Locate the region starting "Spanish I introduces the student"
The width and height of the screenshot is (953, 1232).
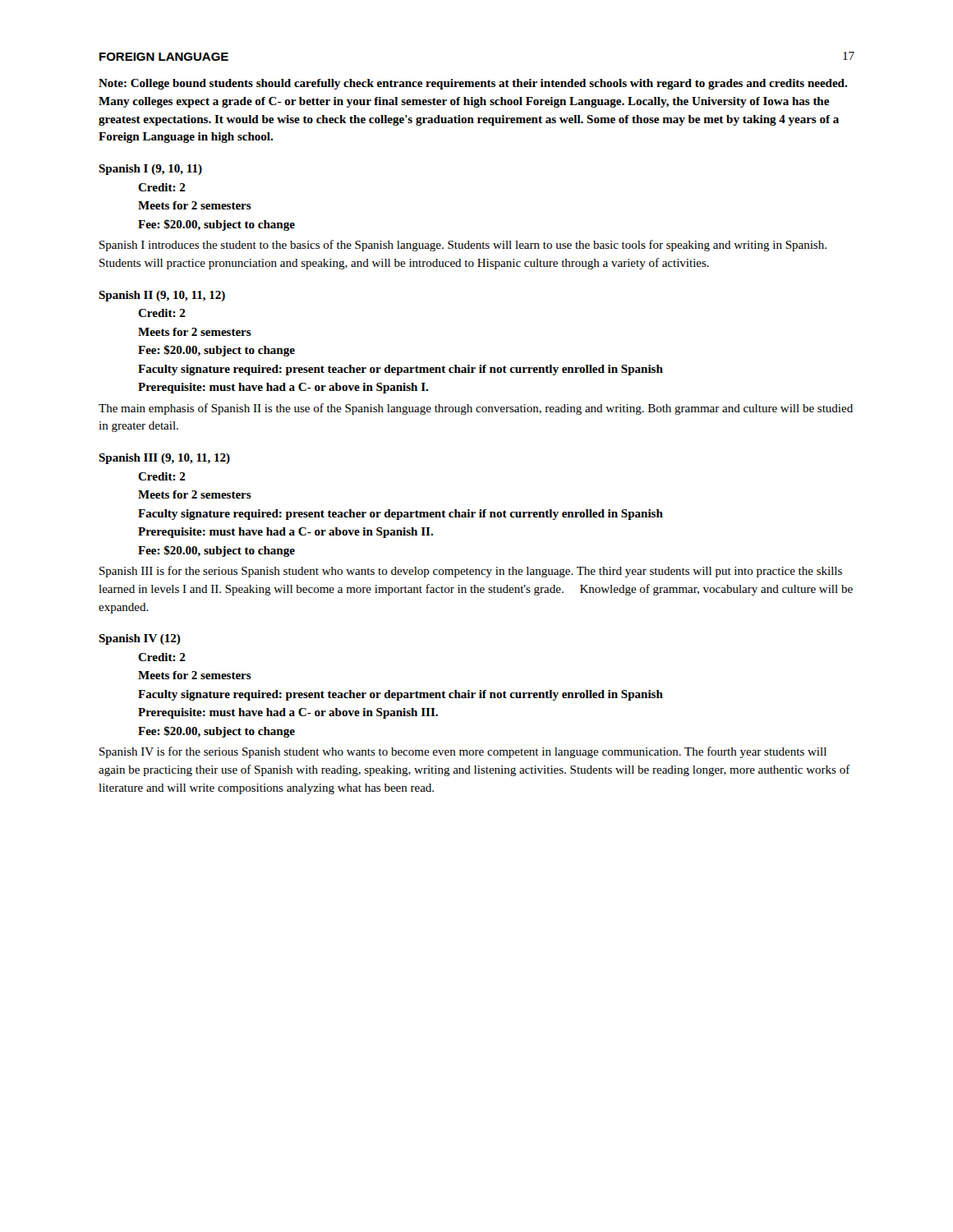[463, 254]
